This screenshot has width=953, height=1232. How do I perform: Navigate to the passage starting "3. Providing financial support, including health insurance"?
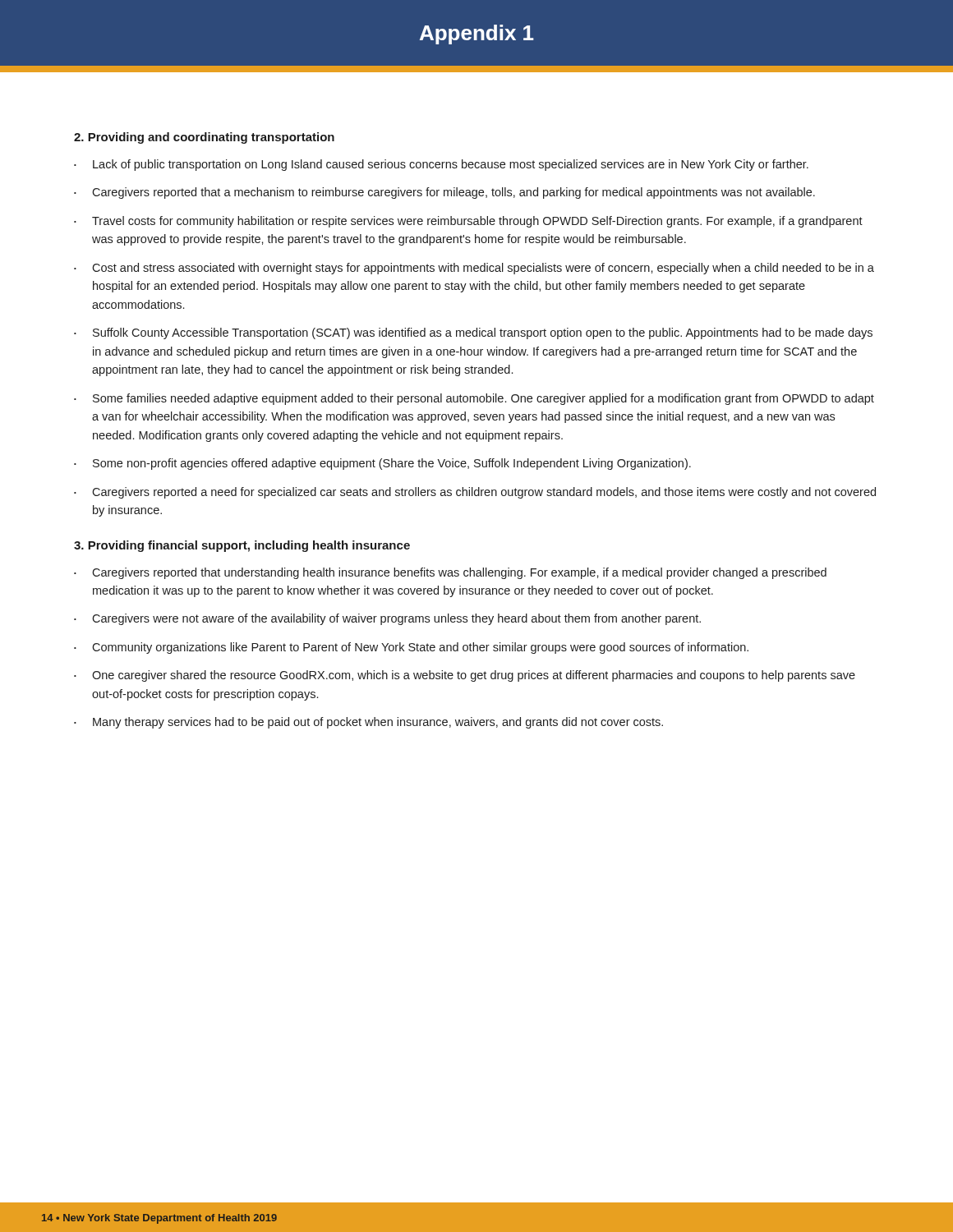pos(242,545)
